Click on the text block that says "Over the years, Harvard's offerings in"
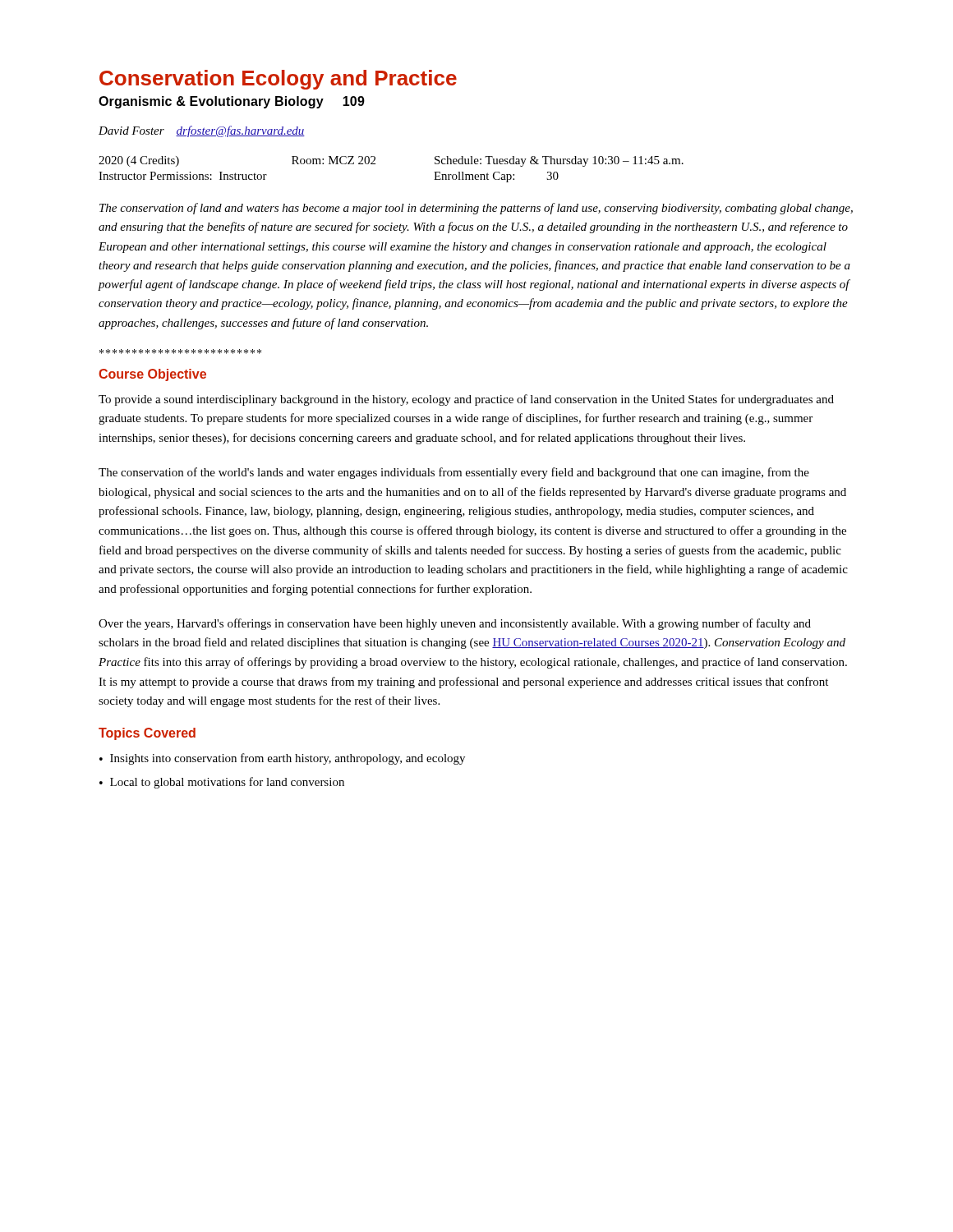The image size is (953, 1232). [x=476, y=663]
